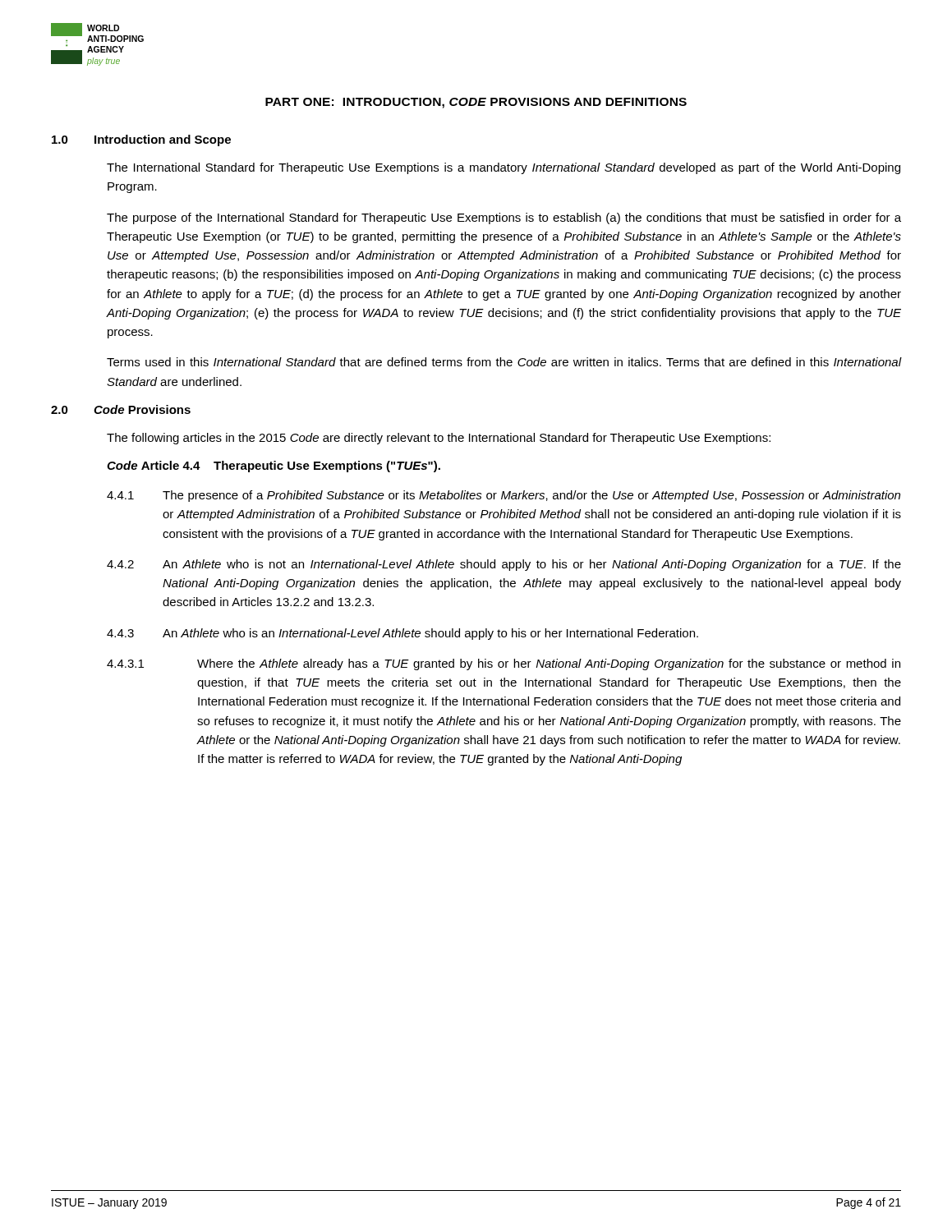This screenshot has height=1232, width=952.
Task: Locate the text block with the text "The International Standard for Therapeutic Use"
Action: click(x=504, y=177)
